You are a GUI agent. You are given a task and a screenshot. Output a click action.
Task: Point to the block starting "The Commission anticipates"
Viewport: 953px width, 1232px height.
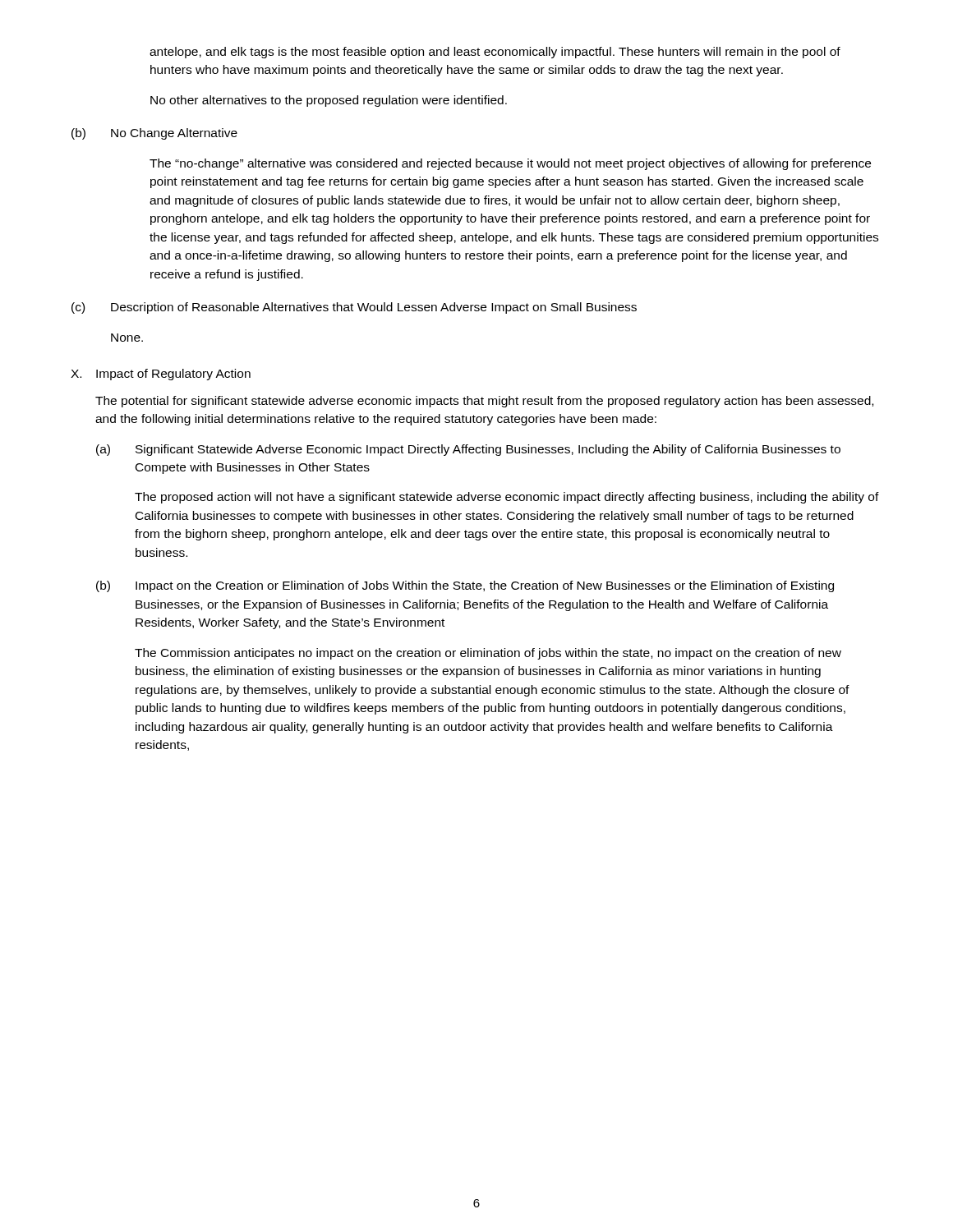click(x=492, y=698)
